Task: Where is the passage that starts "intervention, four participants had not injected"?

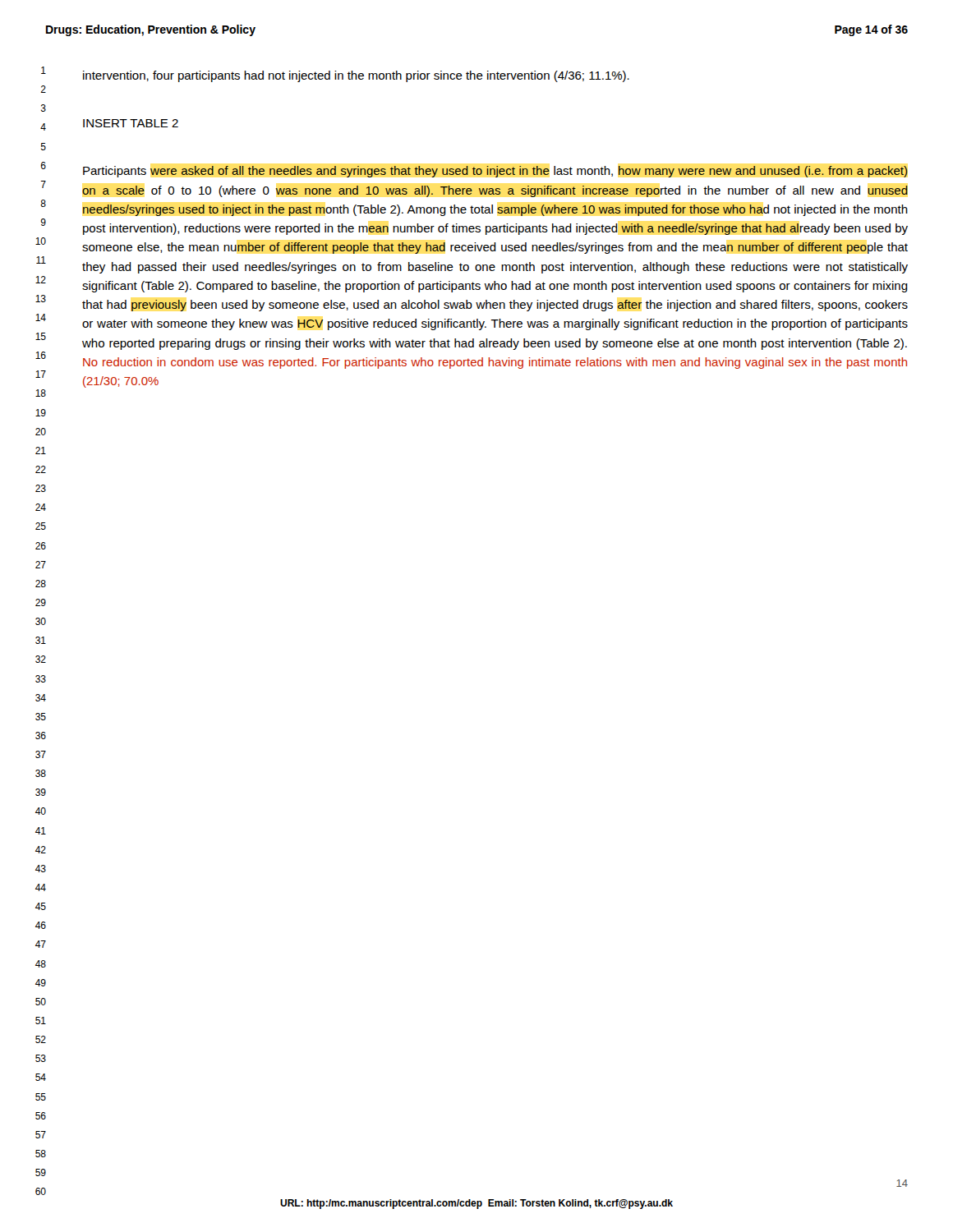Action: tap(356, 75)
